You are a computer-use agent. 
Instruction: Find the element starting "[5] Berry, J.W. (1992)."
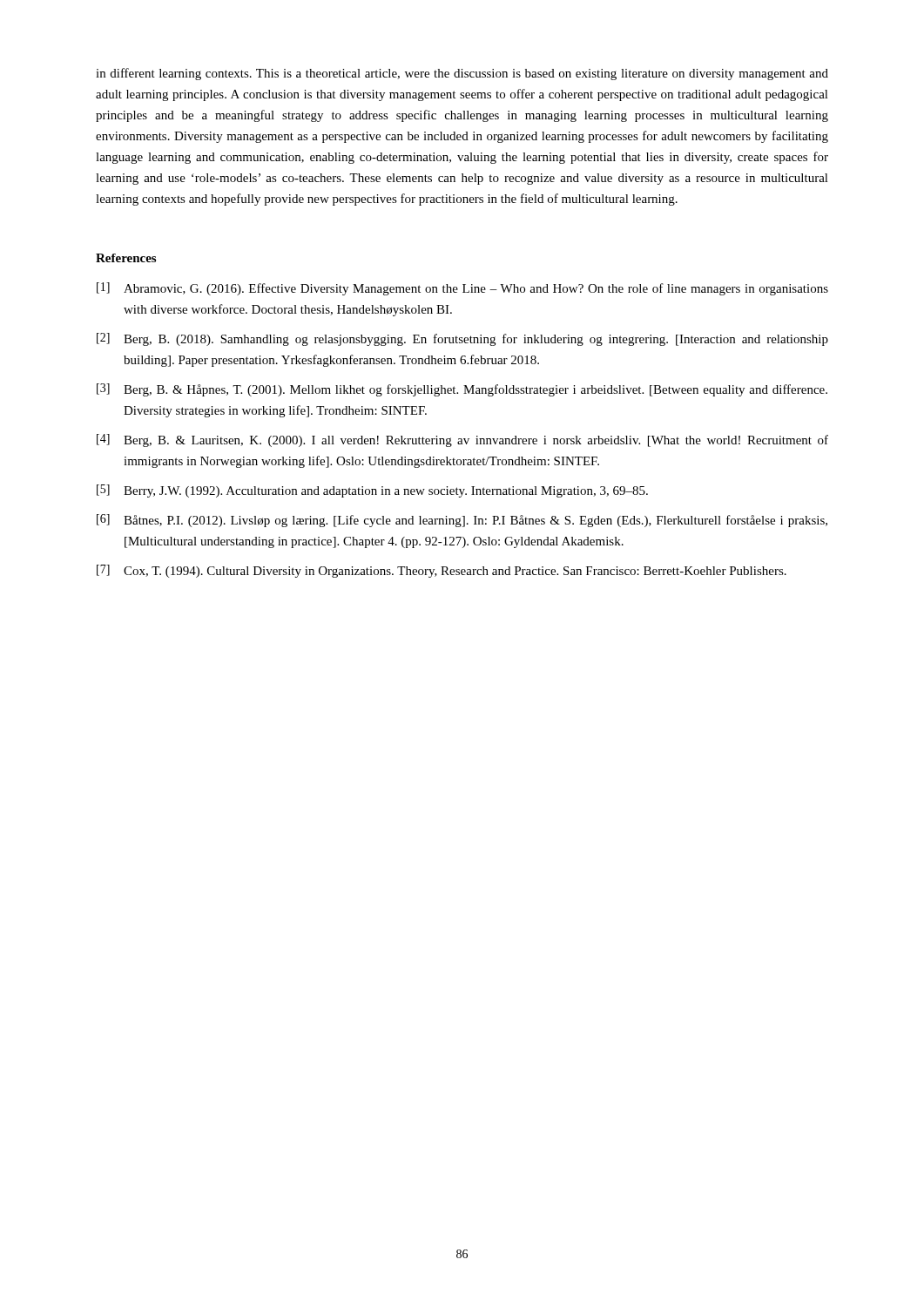(x=462, y=491)
